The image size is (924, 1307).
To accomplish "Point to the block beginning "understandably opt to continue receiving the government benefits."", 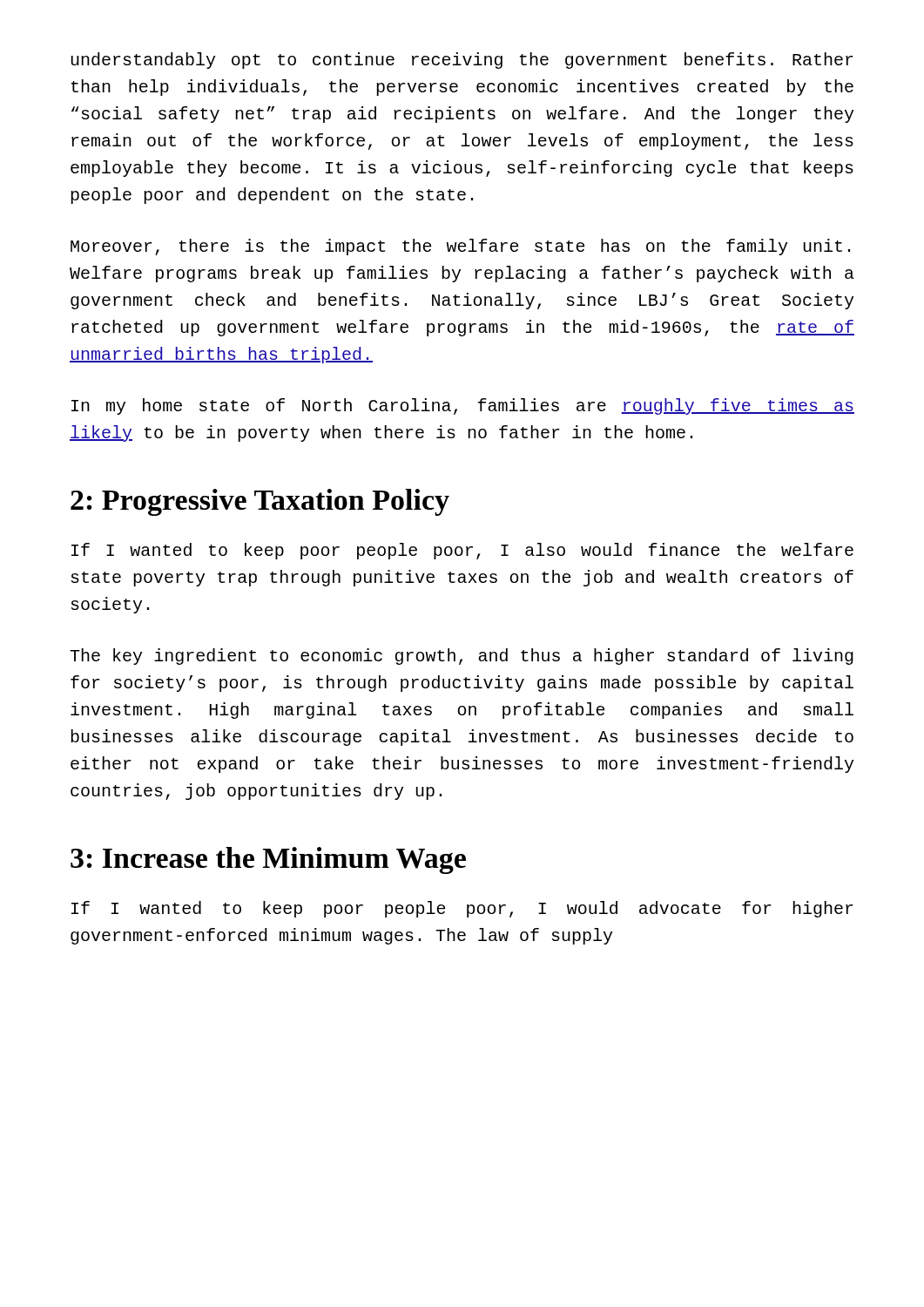I will pos(462,128).
